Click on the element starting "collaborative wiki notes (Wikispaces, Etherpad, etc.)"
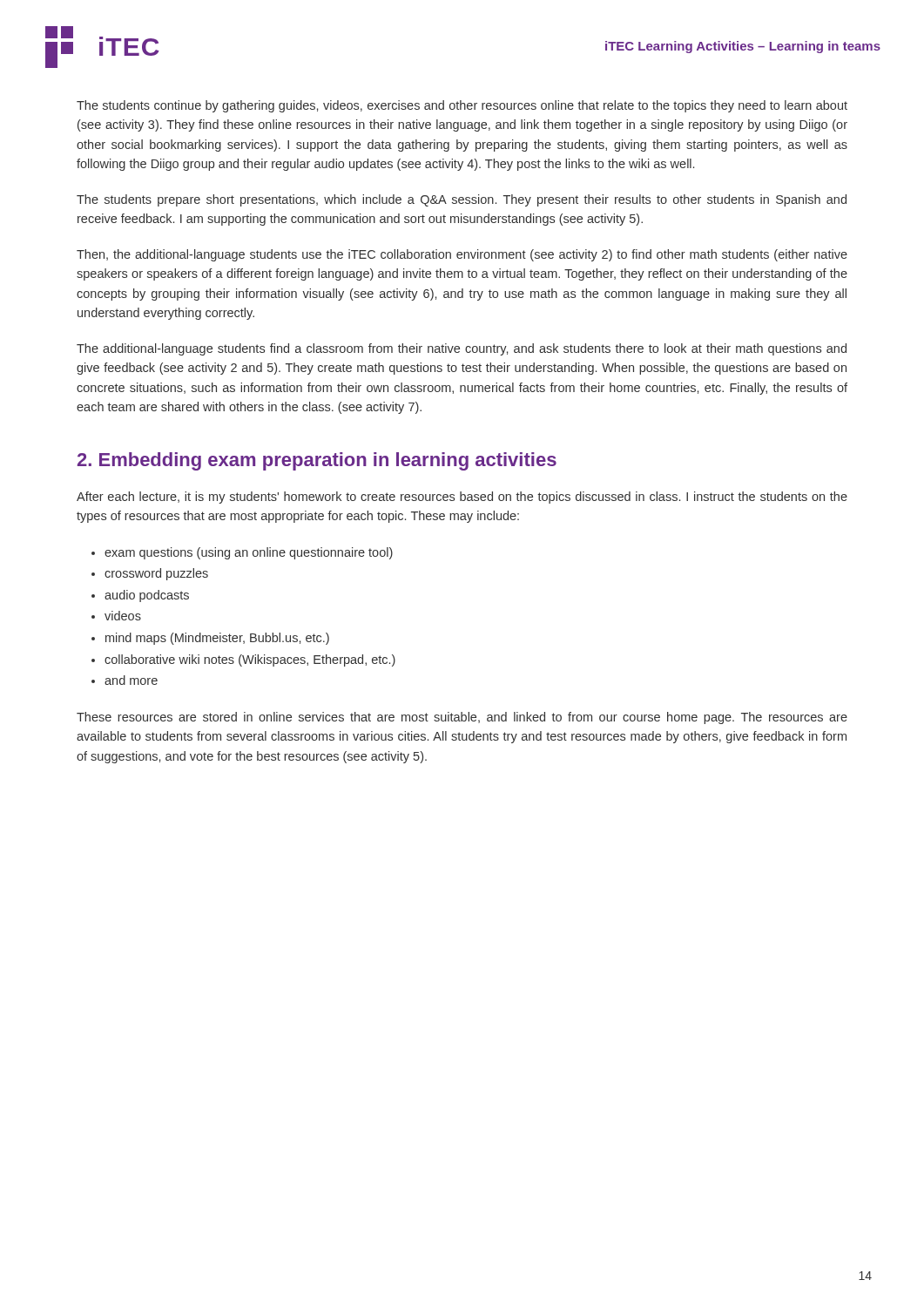The width and height of the screenshot is (924, 1307). click(x=250, y=659)
